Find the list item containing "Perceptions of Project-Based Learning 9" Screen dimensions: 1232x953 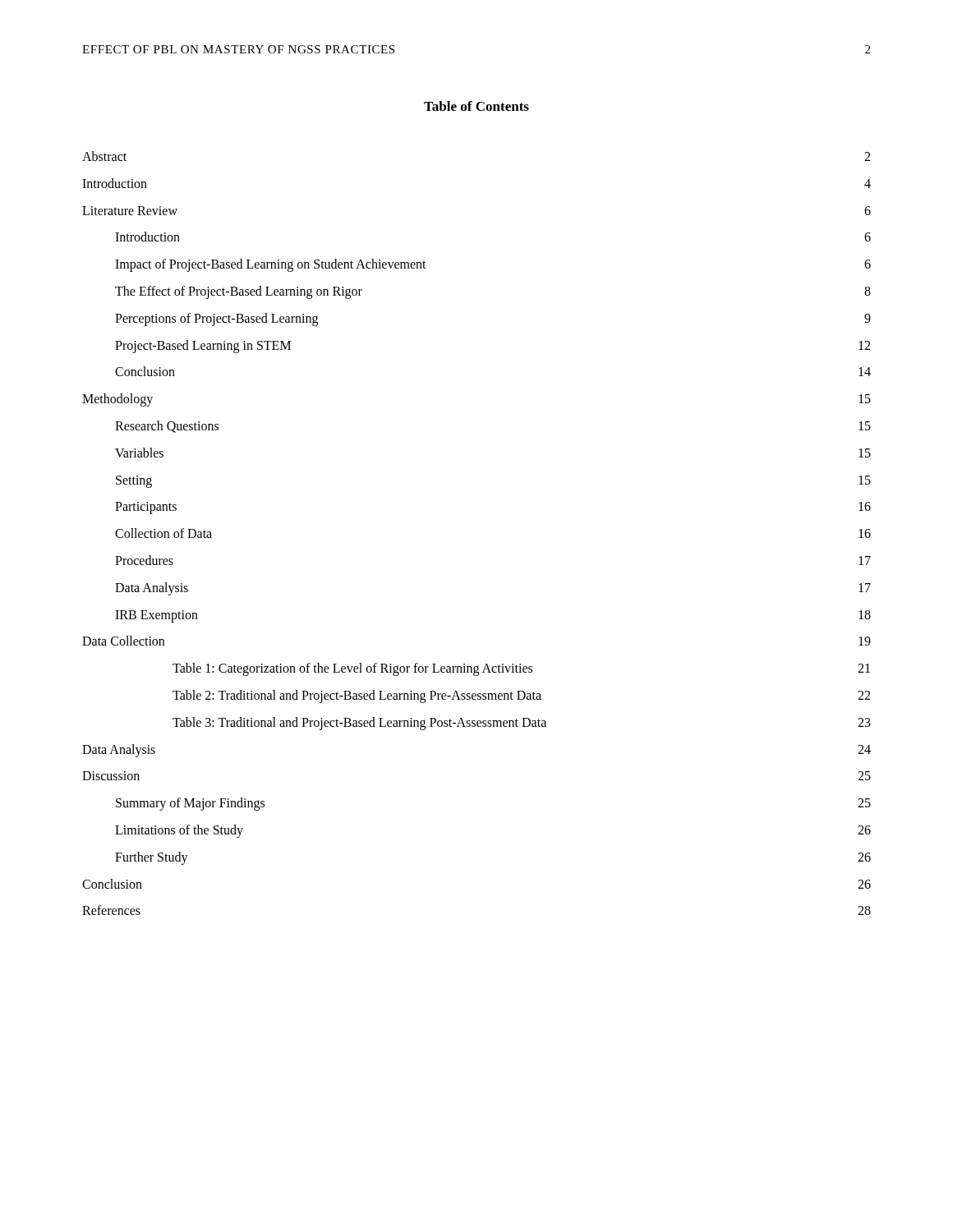click(221, 319)
